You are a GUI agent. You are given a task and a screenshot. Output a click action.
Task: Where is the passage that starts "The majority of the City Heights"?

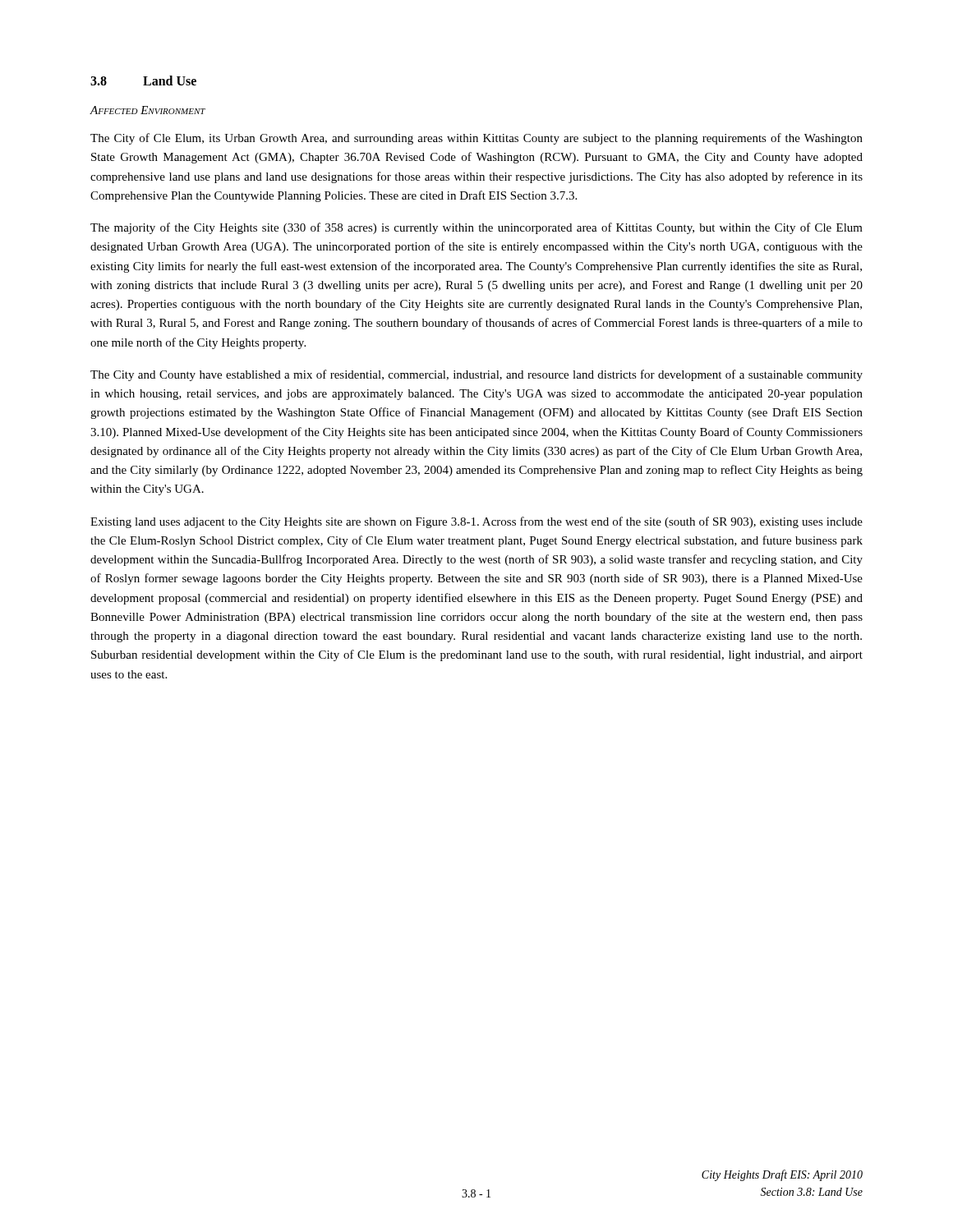pos(476,285)
